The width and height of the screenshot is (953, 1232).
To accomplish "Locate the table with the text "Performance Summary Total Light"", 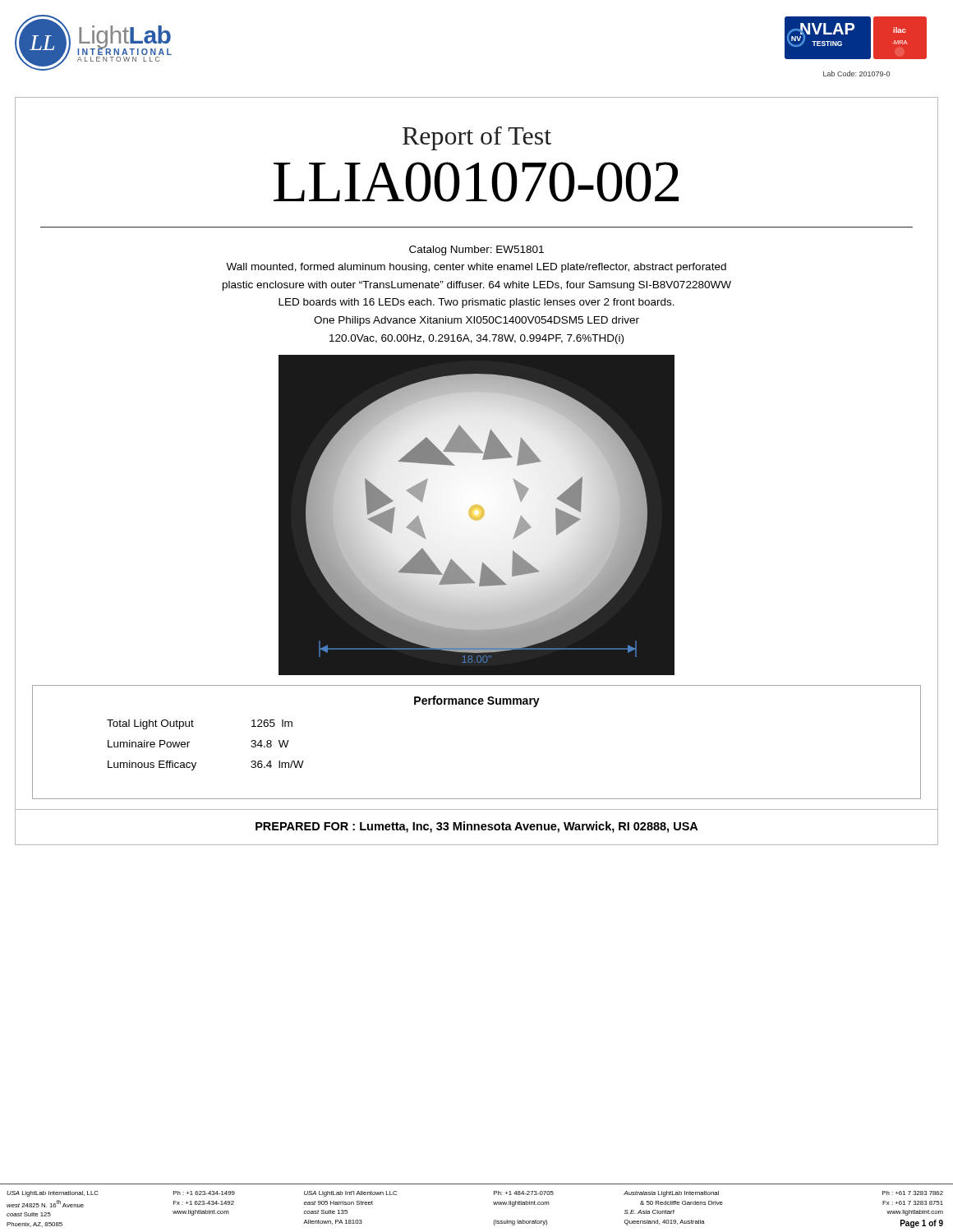I will point(476,742).
